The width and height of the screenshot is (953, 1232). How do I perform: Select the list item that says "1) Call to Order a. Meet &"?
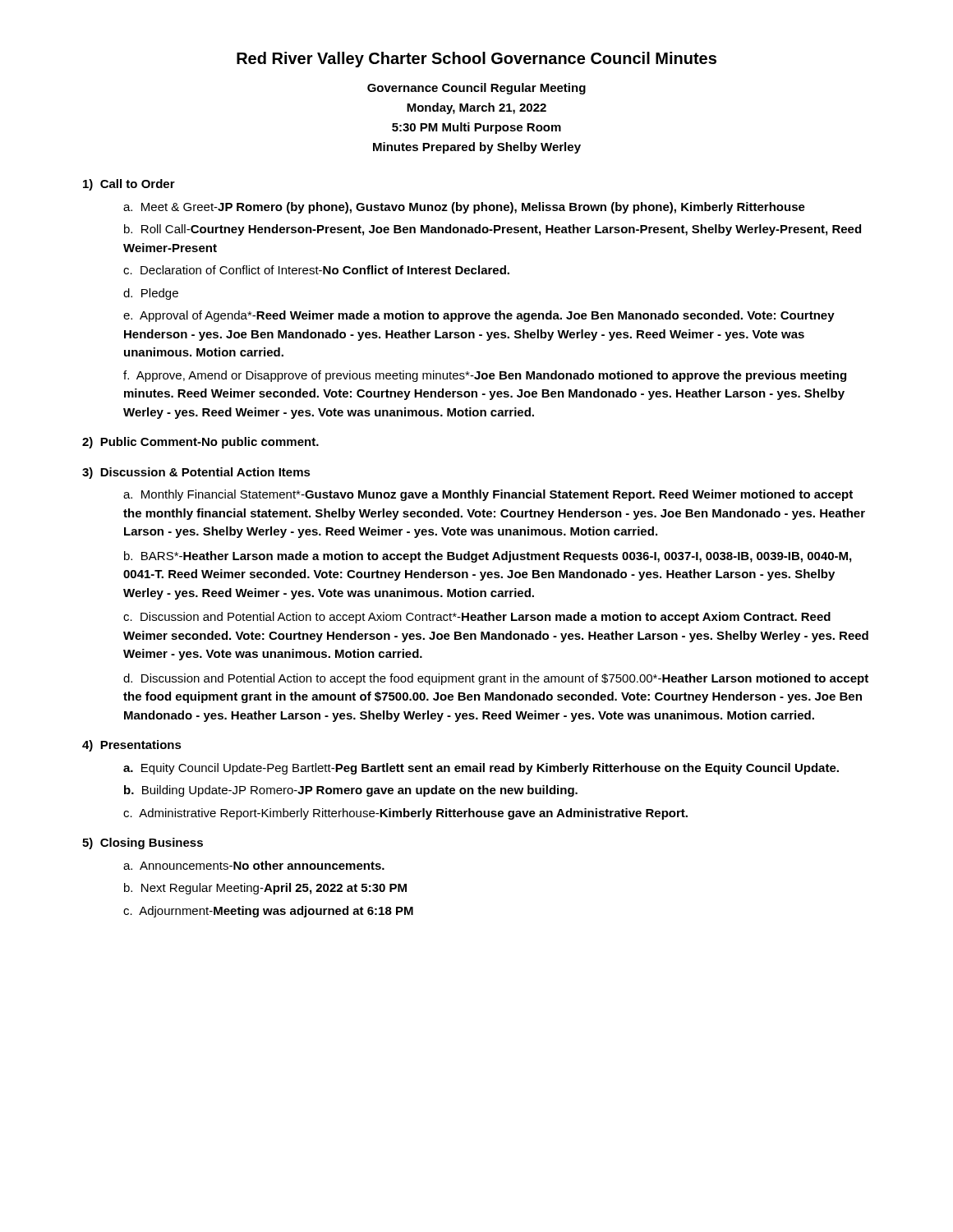(x=129, y=185)
